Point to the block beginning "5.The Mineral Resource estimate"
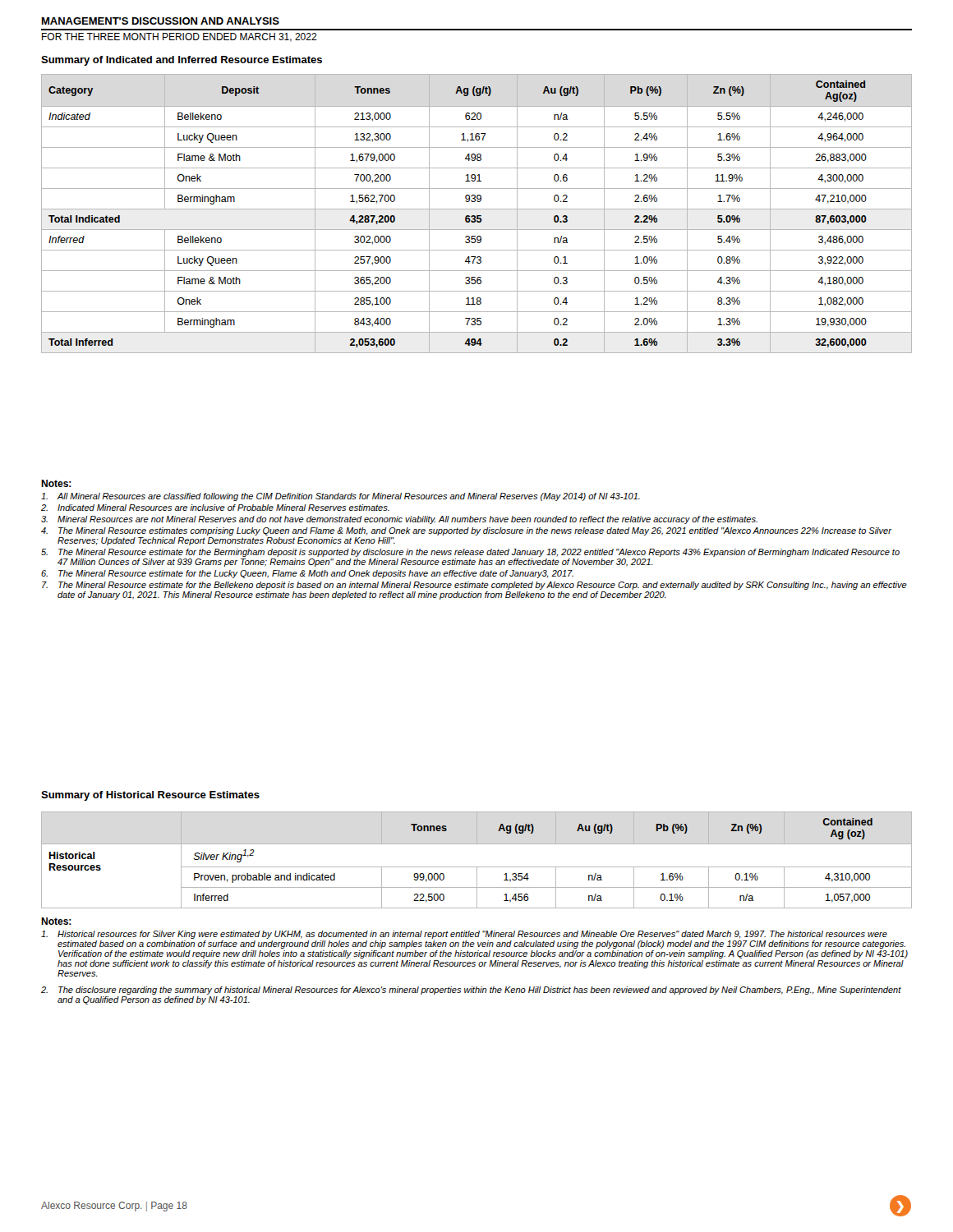Image resolution: width=953 pixels, height=1232 pixels. (x=476, y=557)
